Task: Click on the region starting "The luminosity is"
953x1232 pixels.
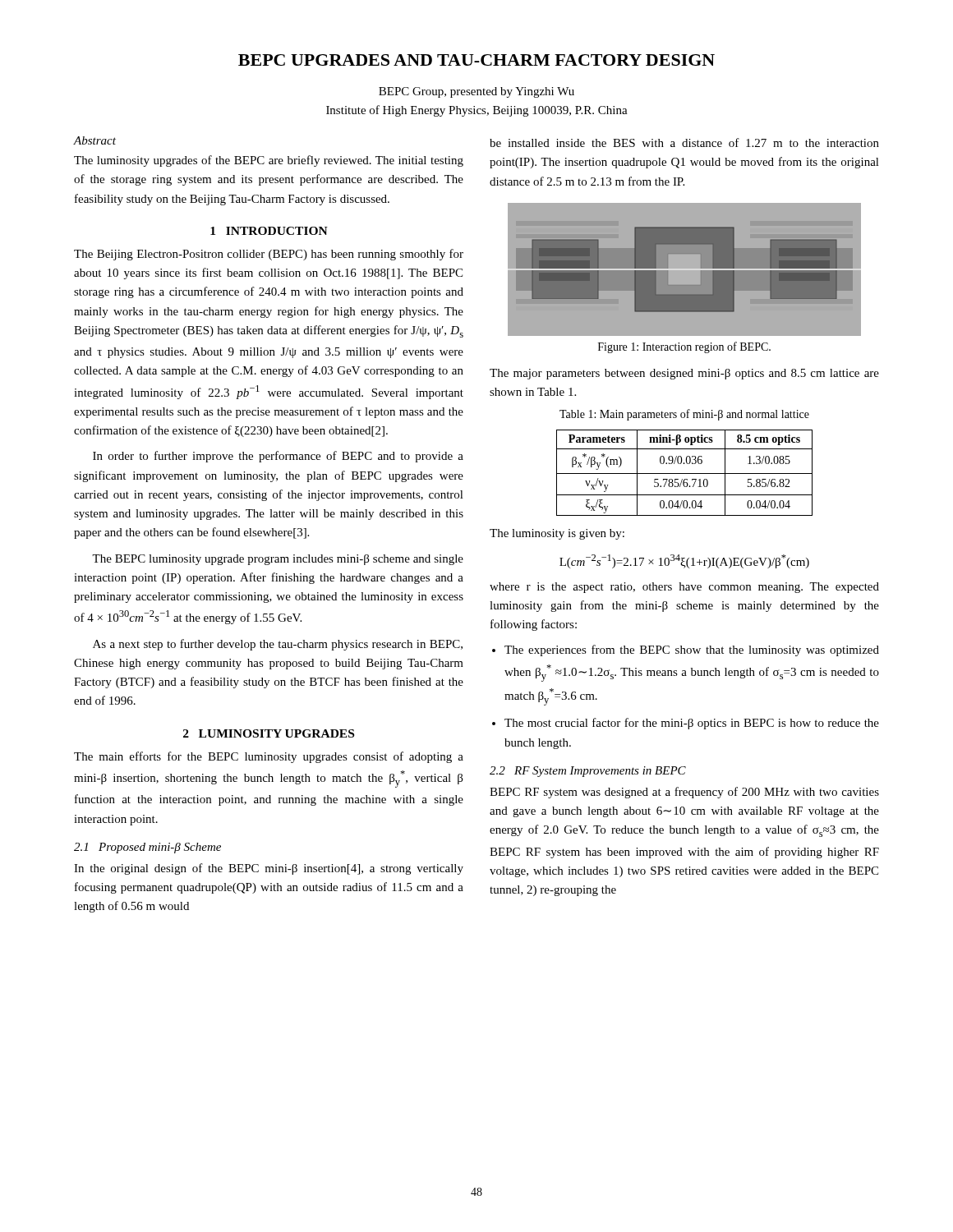Action: (x=557, y=534)
